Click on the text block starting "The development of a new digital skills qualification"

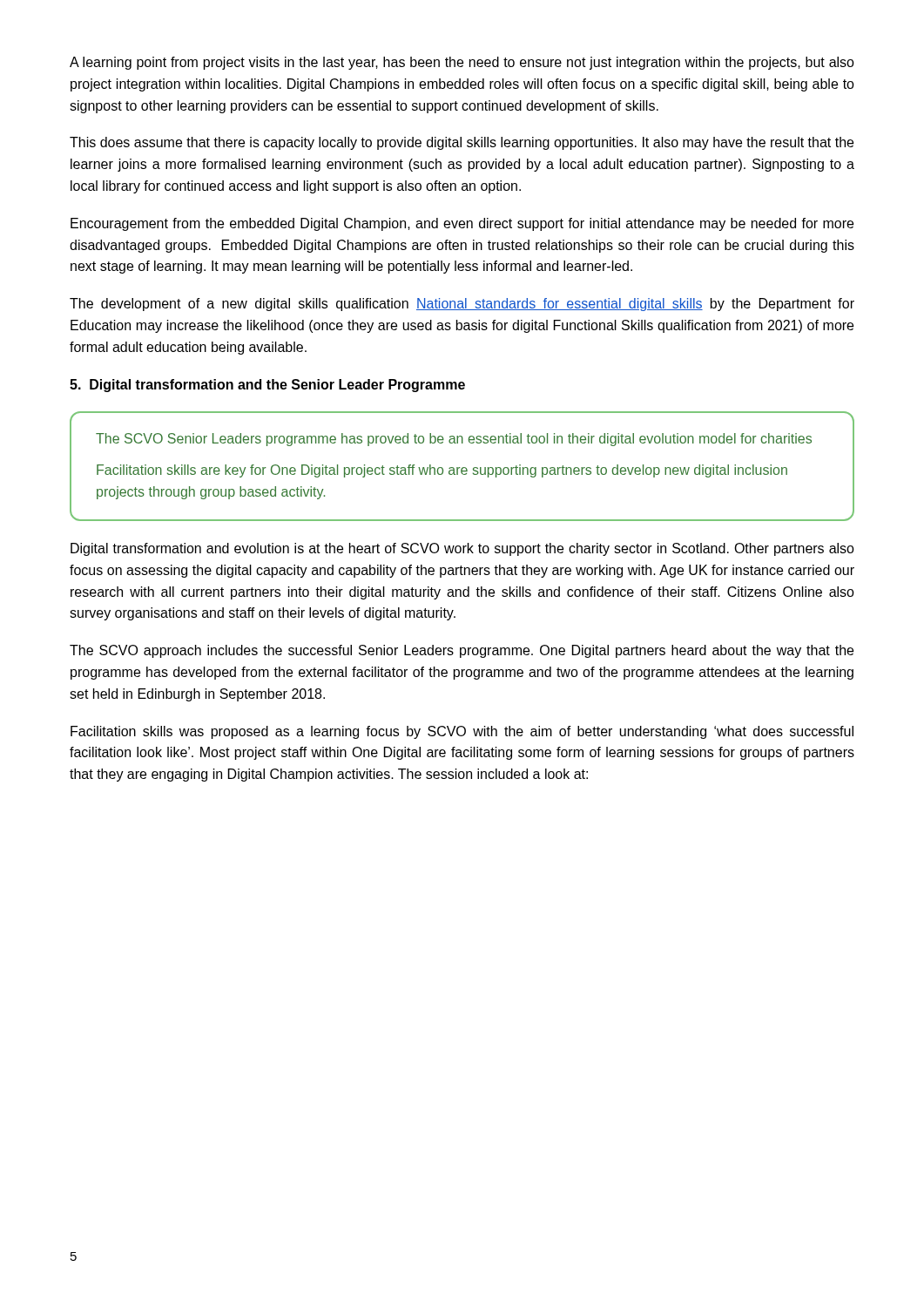(x=462, y=325)
